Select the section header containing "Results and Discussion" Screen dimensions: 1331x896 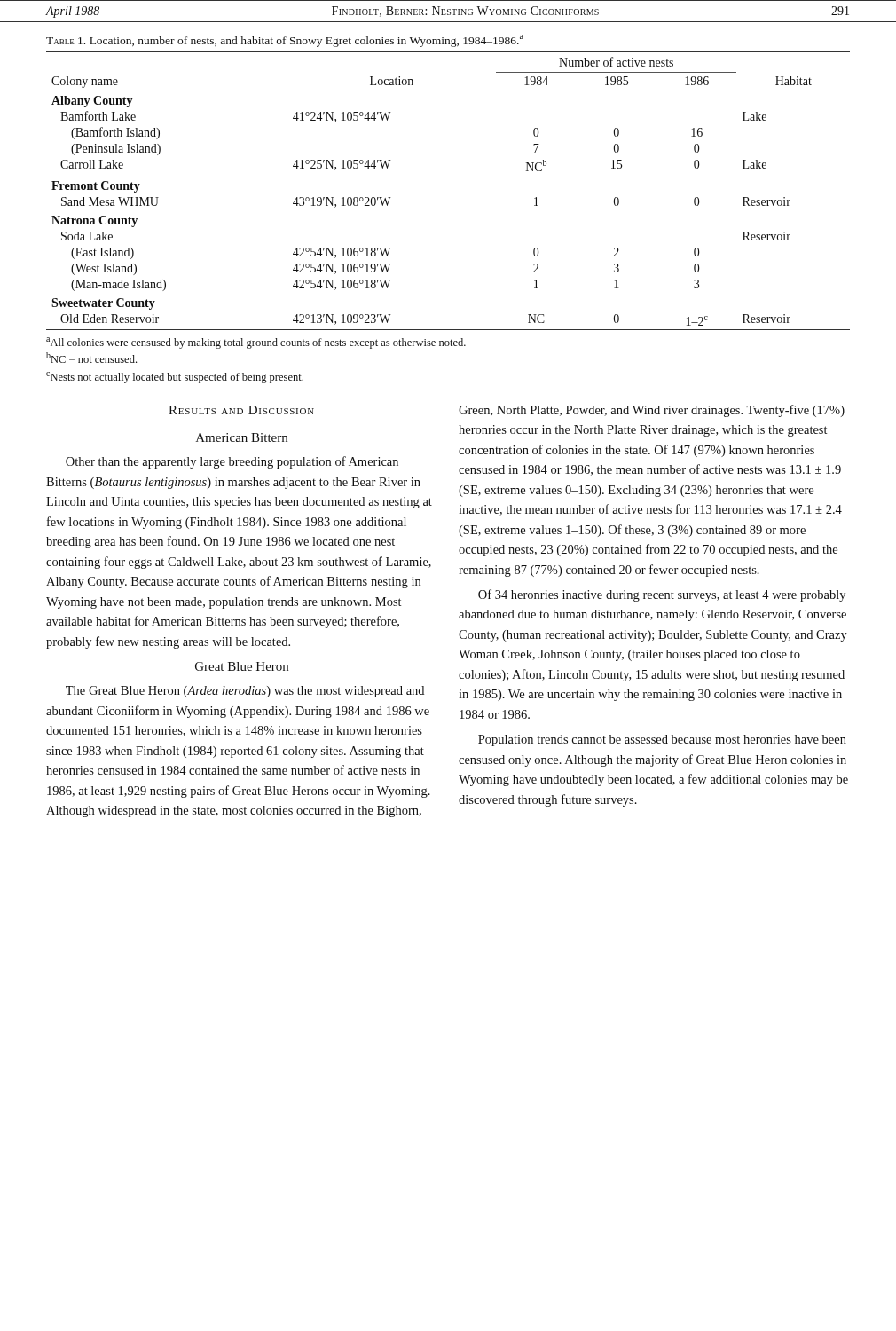[x=242, y=410]
